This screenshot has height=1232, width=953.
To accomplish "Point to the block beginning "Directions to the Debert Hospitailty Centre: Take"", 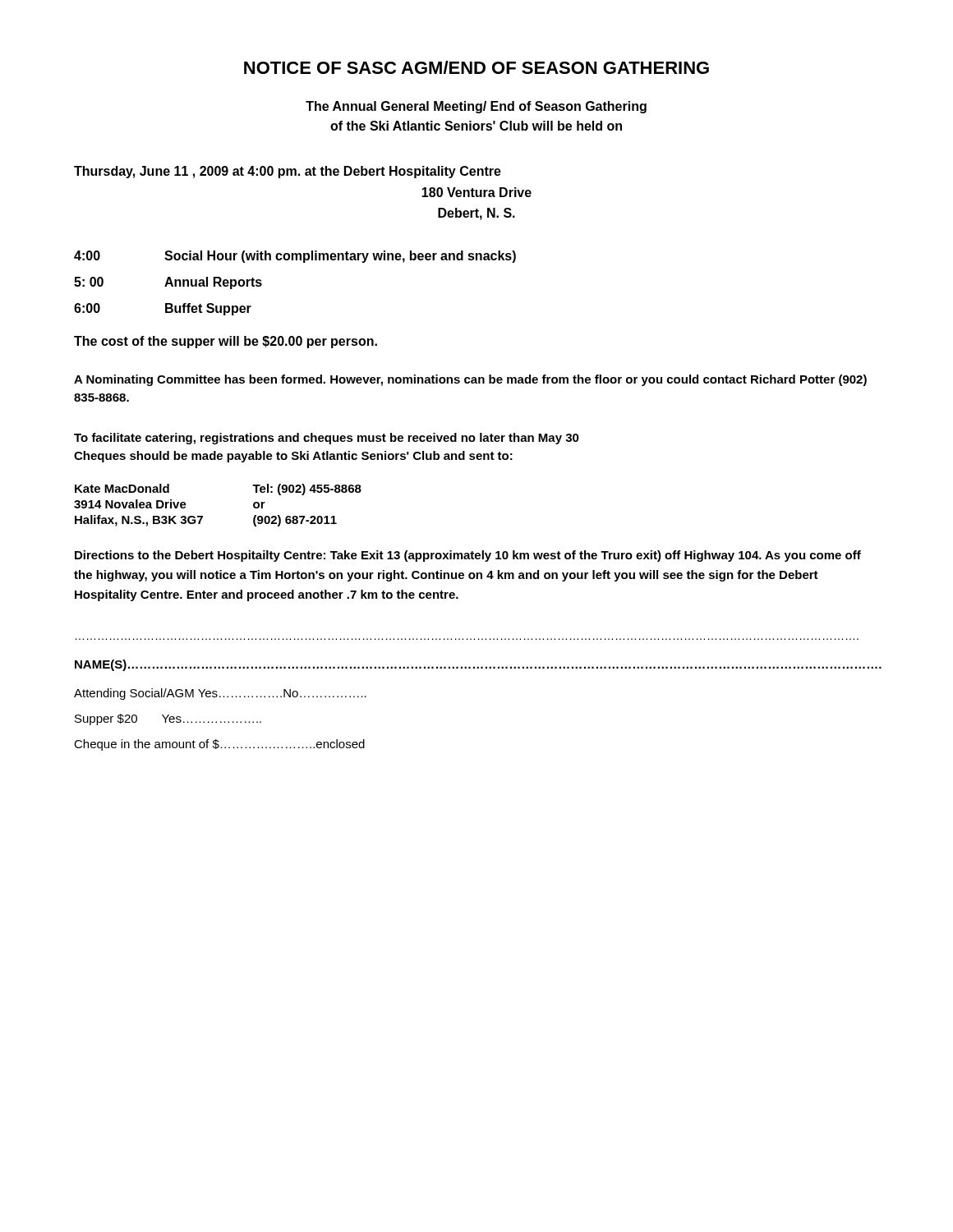I will click(x=467, y=574).
